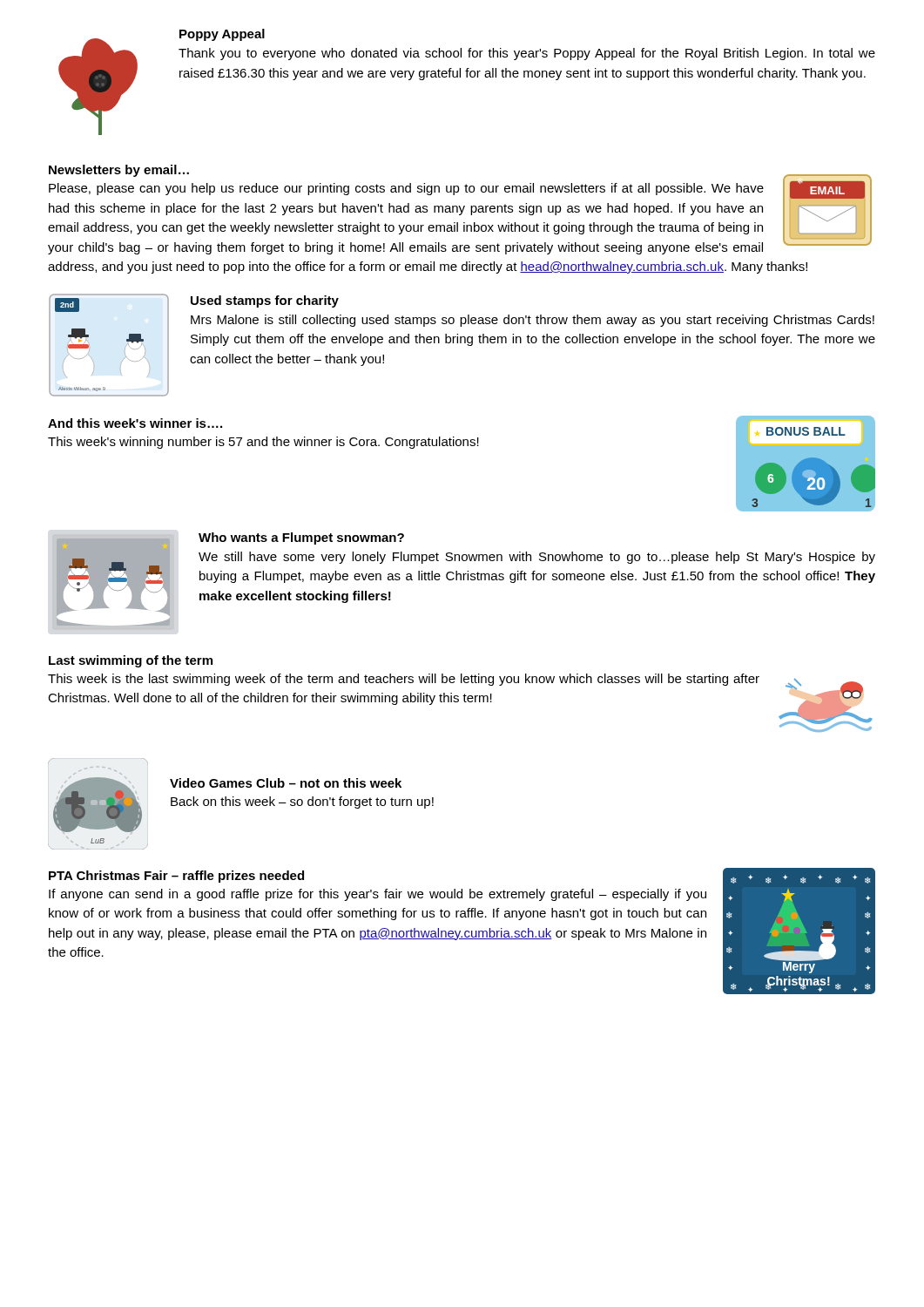Click the section header that begins "PTA Christmas Fair – raffle"
The height and width of the screenshot is (1307, 924).
coord(176,875)
